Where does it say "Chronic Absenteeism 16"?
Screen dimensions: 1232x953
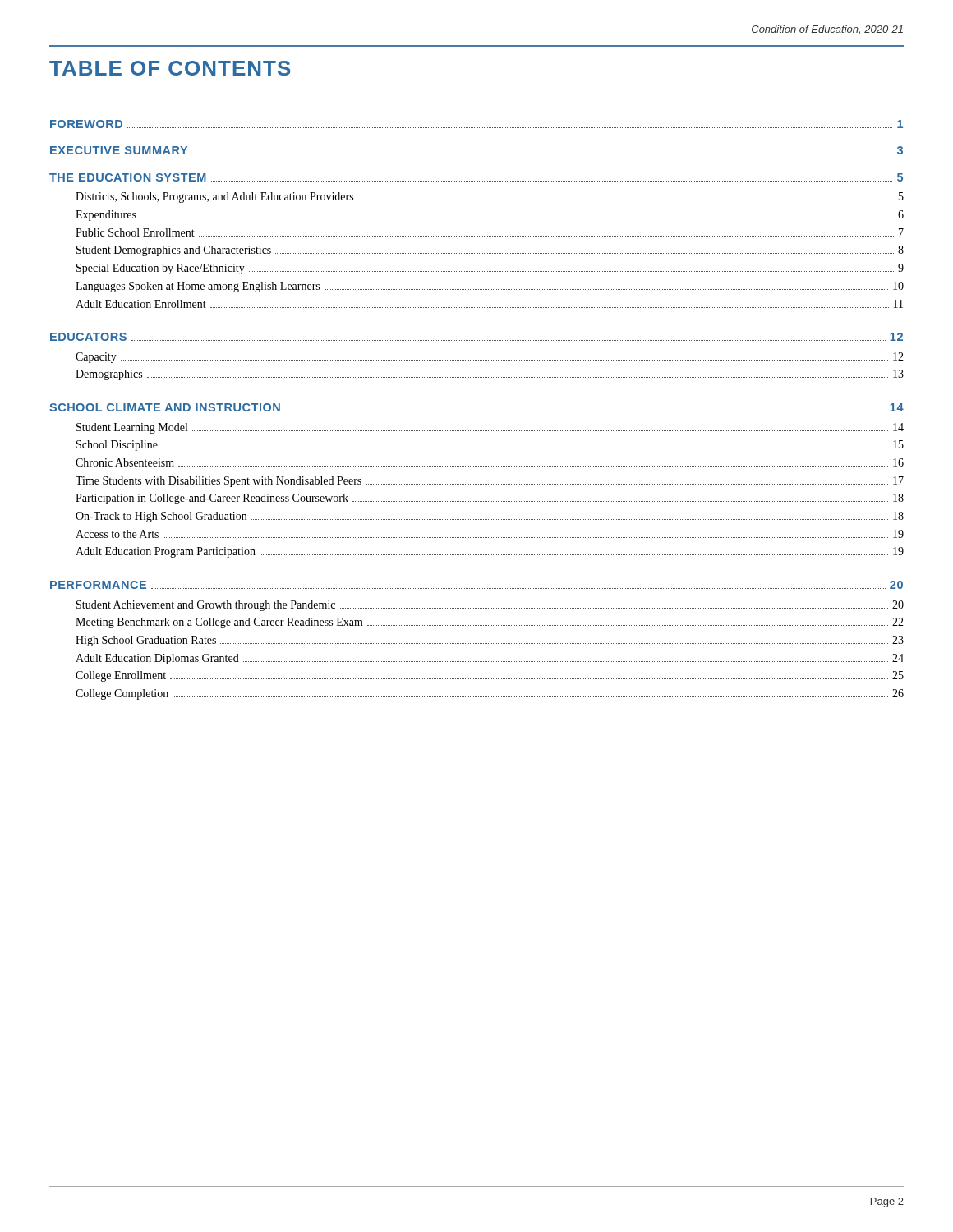pos(490,463)
